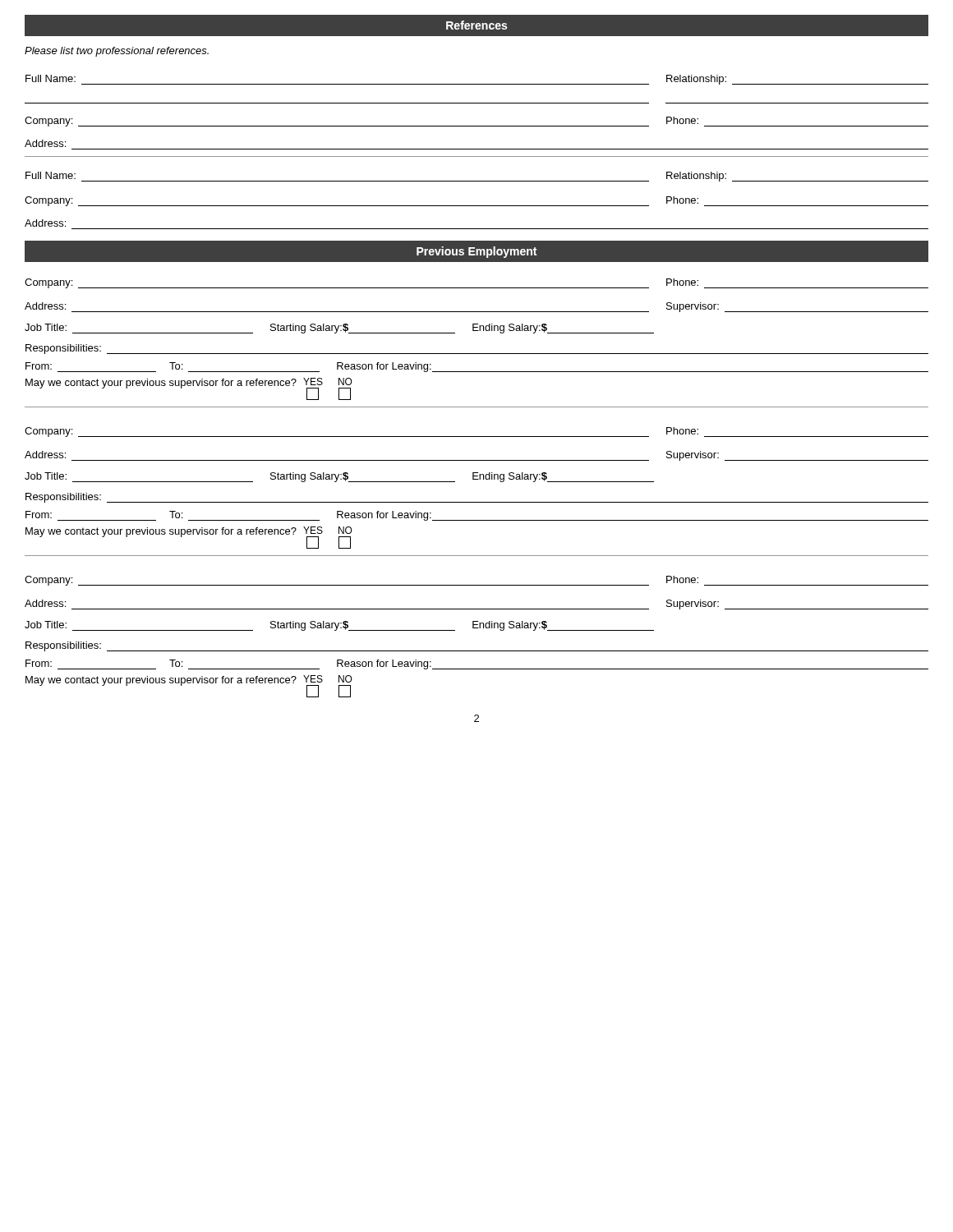Select the section header with the text "Previous Employment"

pyautogui.click(x=476, y=251)
